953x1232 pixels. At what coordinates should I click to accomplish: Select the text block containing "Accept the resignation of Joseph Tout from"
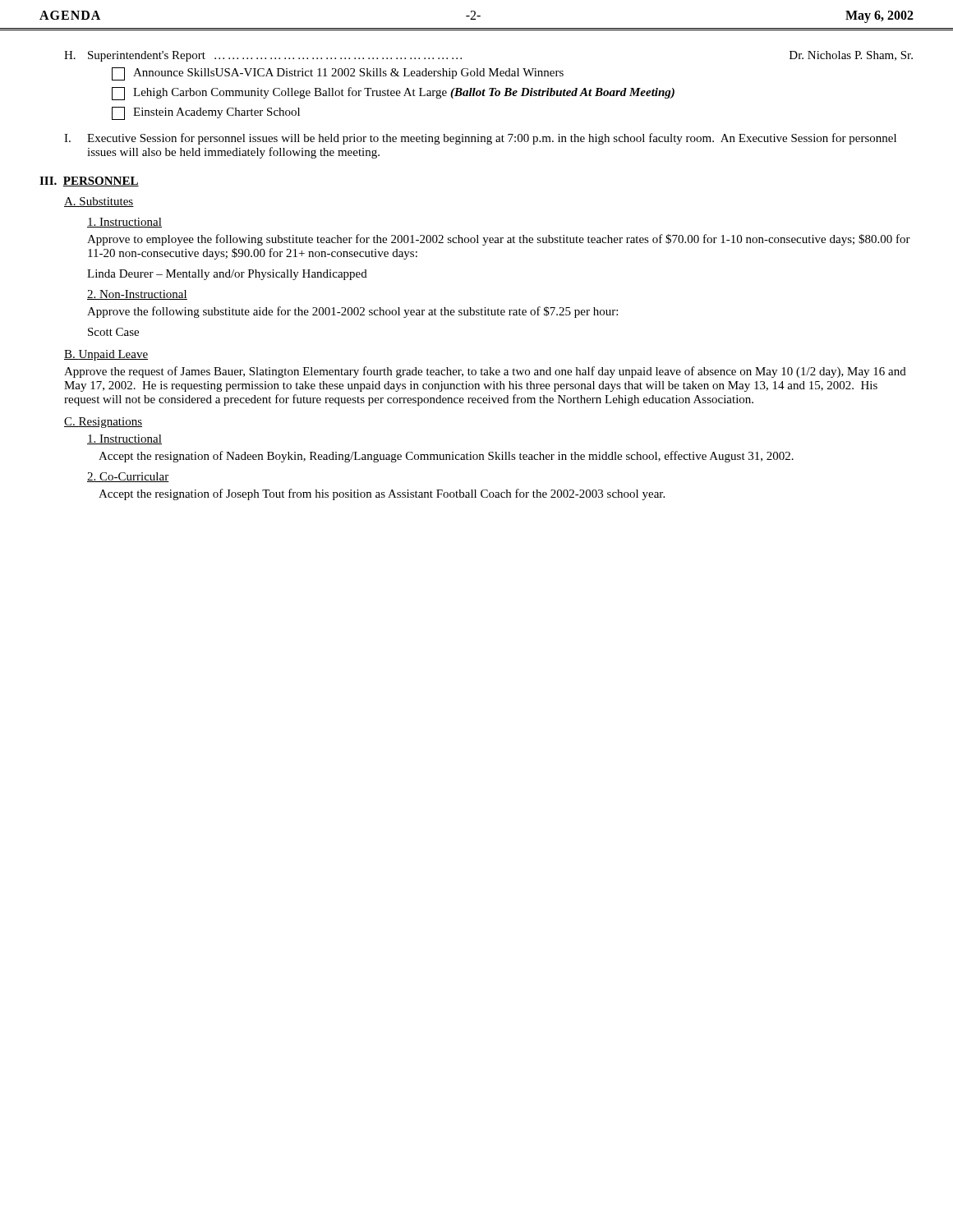pos(382,494)
